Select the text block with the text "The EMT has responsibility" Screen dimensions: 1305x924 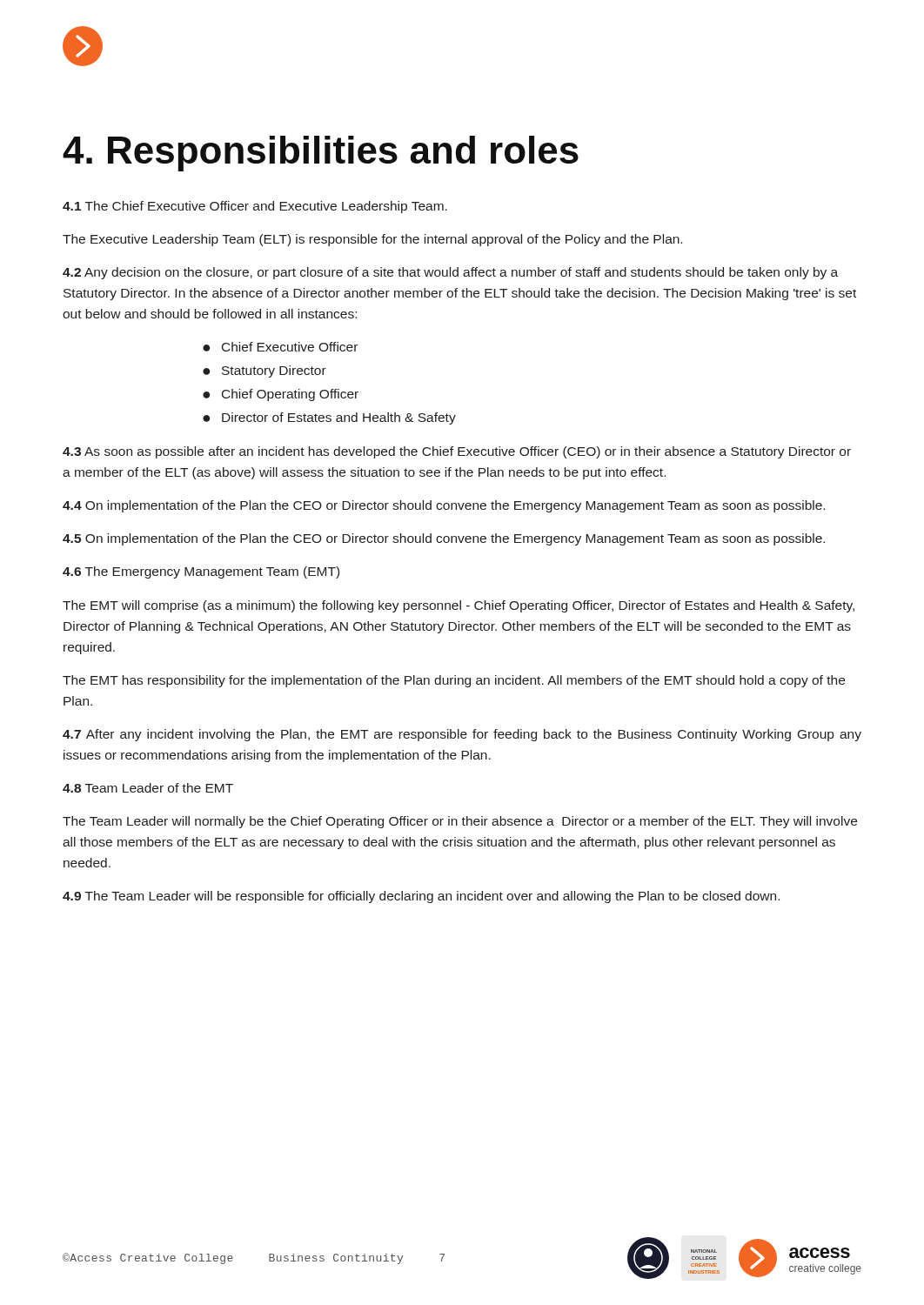(454, 690)
